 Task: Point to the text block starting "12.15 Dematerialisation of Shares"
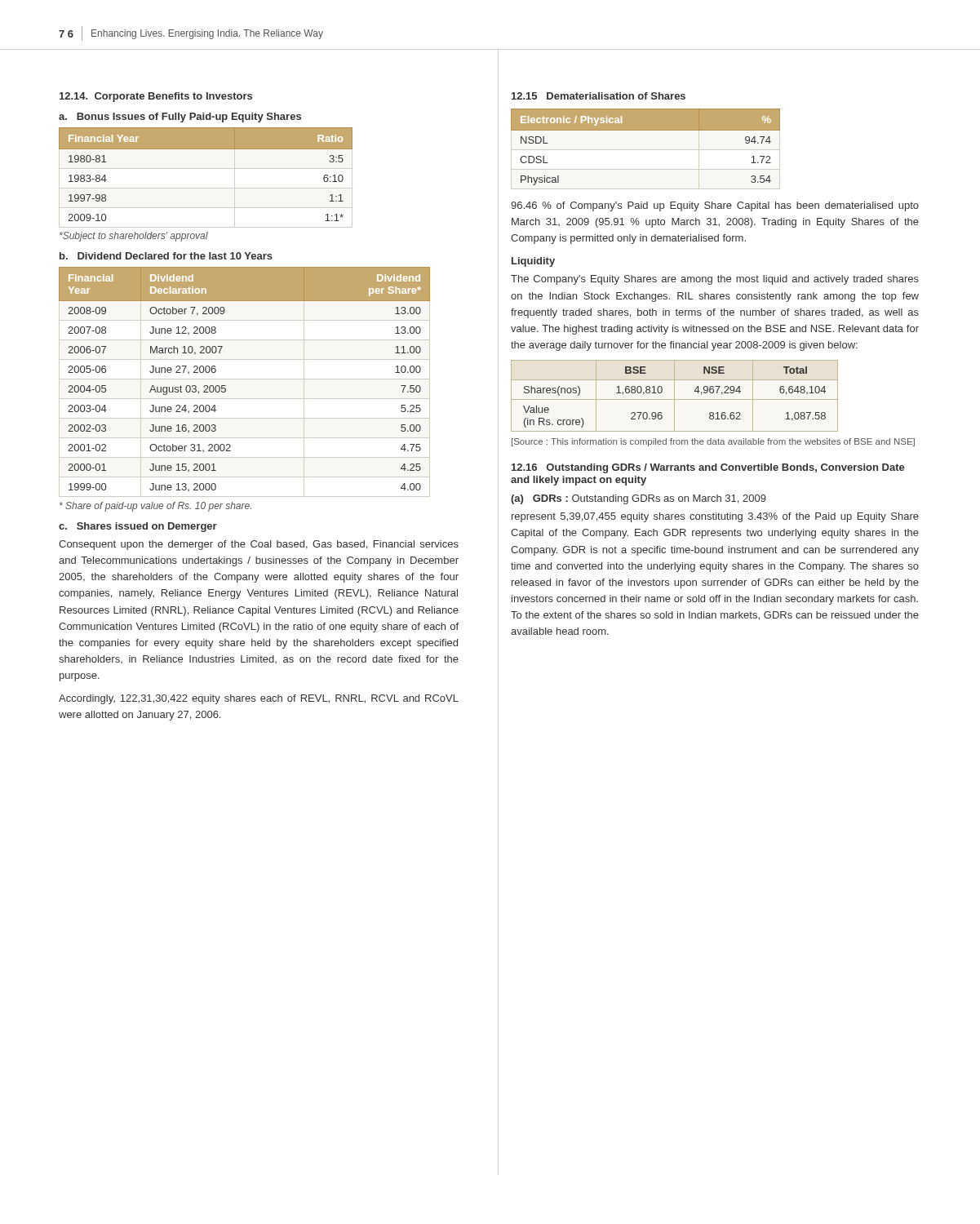pos(598,96)
